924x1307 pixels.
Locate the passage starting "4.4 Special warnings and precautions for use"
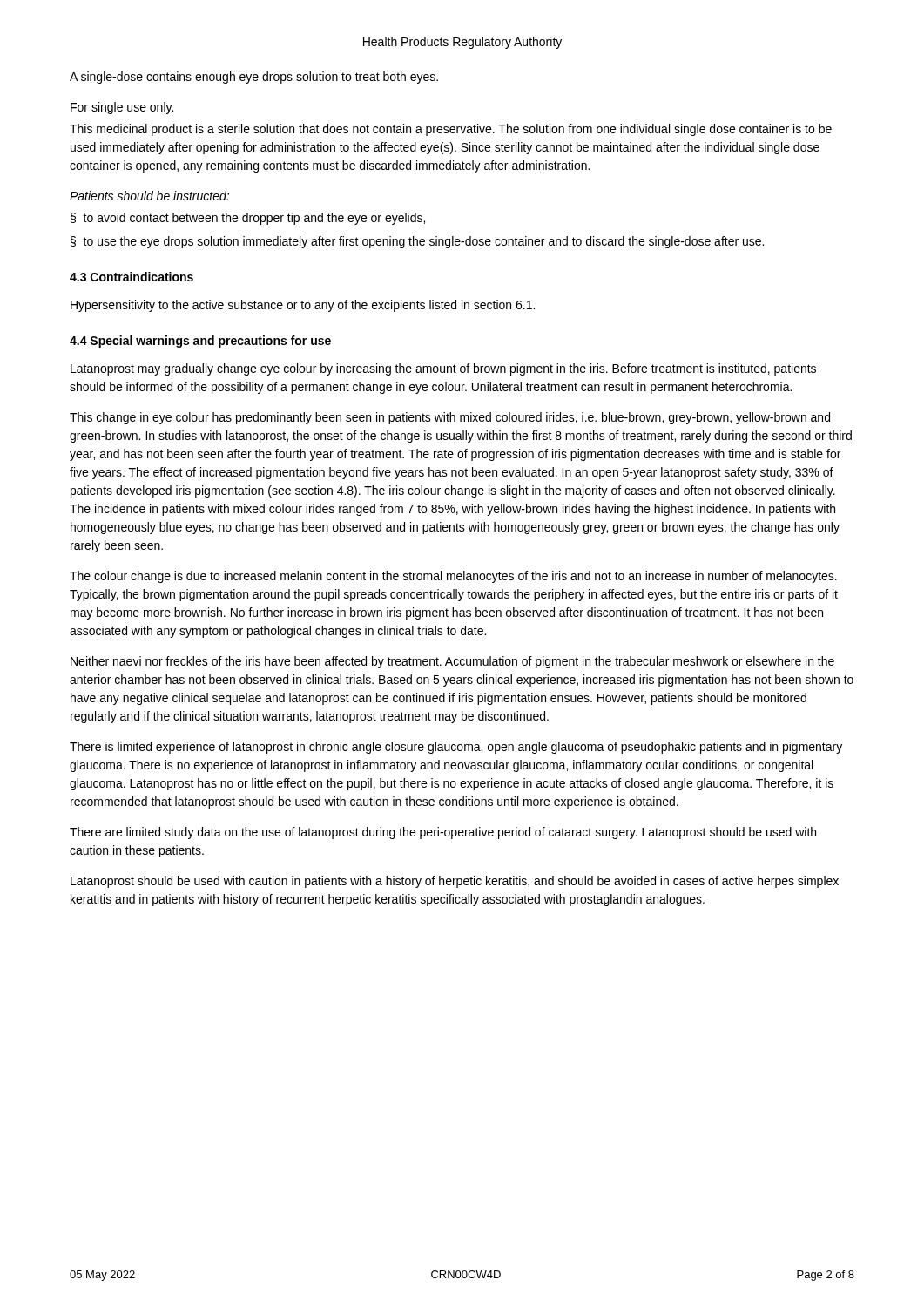200,341
